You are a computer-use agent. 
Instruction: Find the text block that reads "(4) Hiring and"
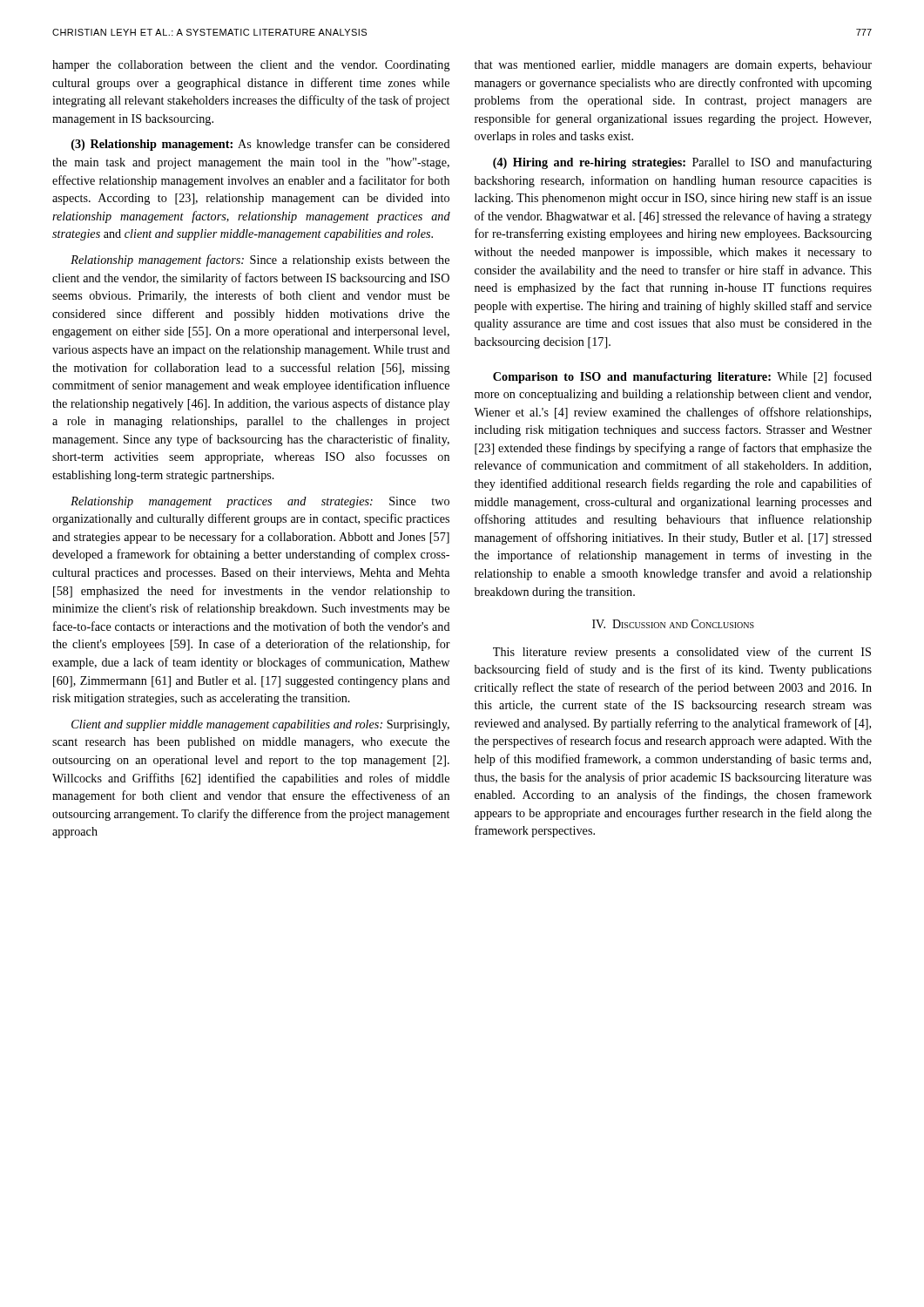pos(673,252)
